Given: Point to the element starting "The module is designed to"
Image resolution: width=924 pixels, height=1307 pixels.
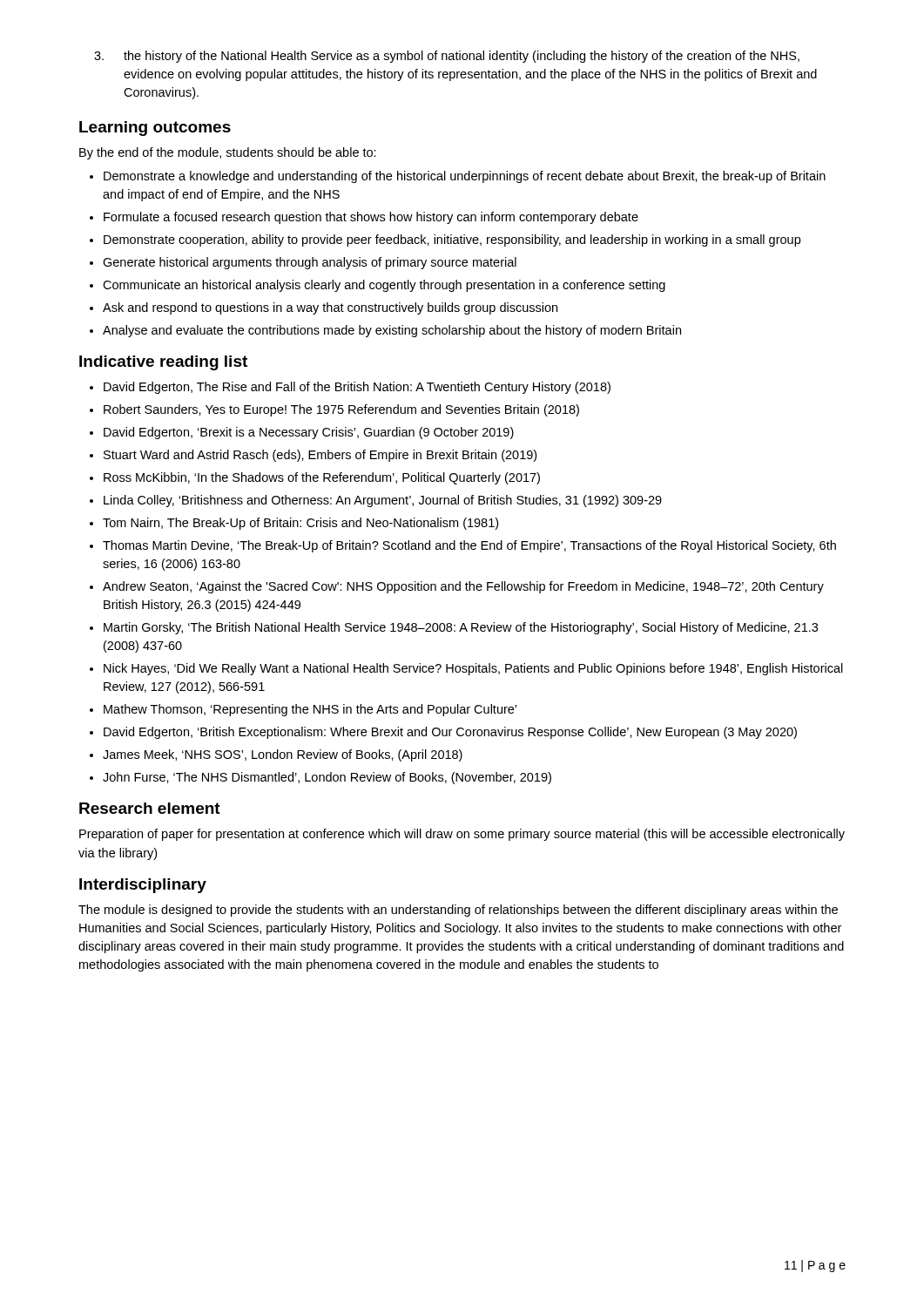Looking at the screenshot, I should 461,937.
